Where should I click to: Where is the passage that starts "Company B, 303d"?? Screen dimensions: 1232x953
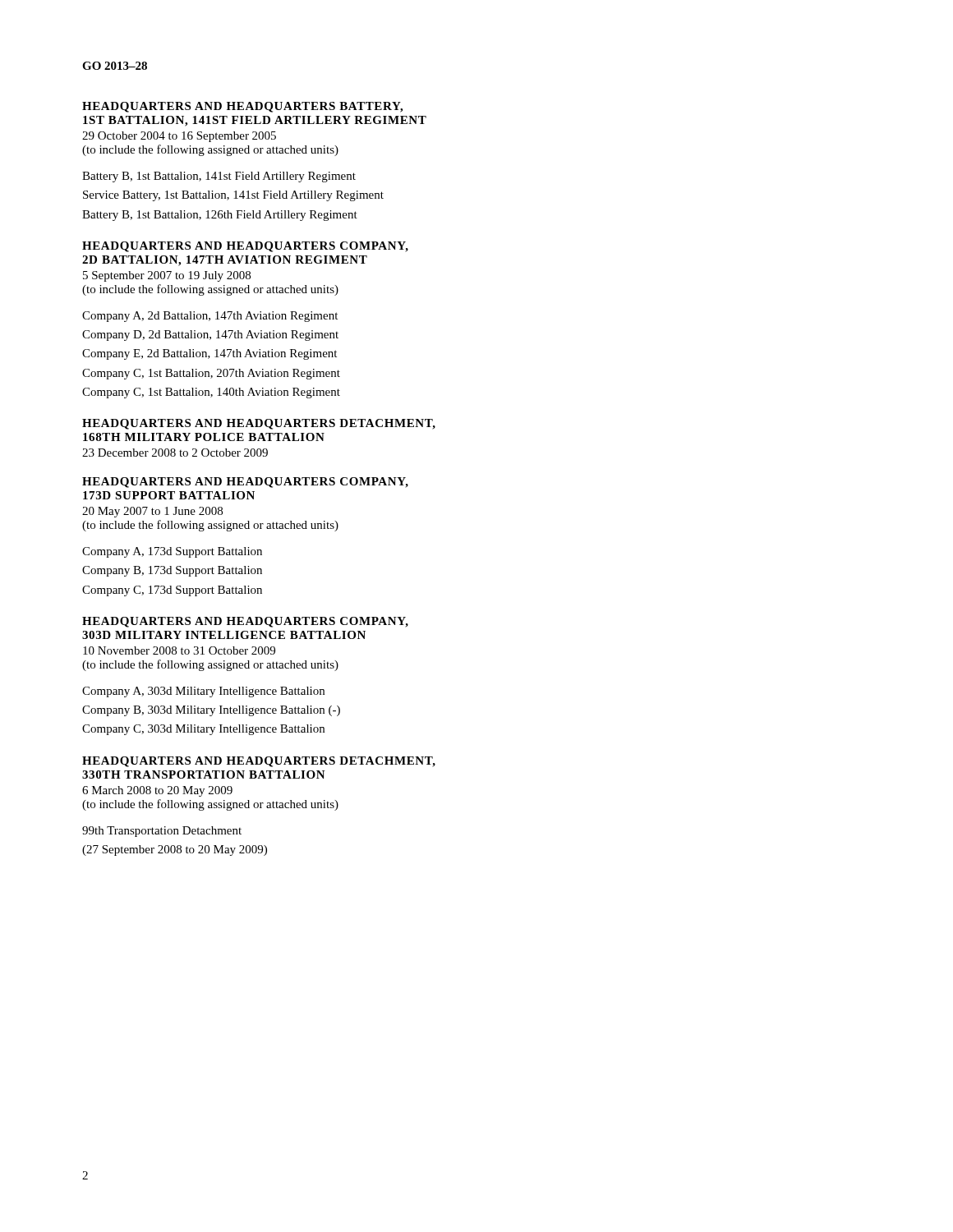211,710
